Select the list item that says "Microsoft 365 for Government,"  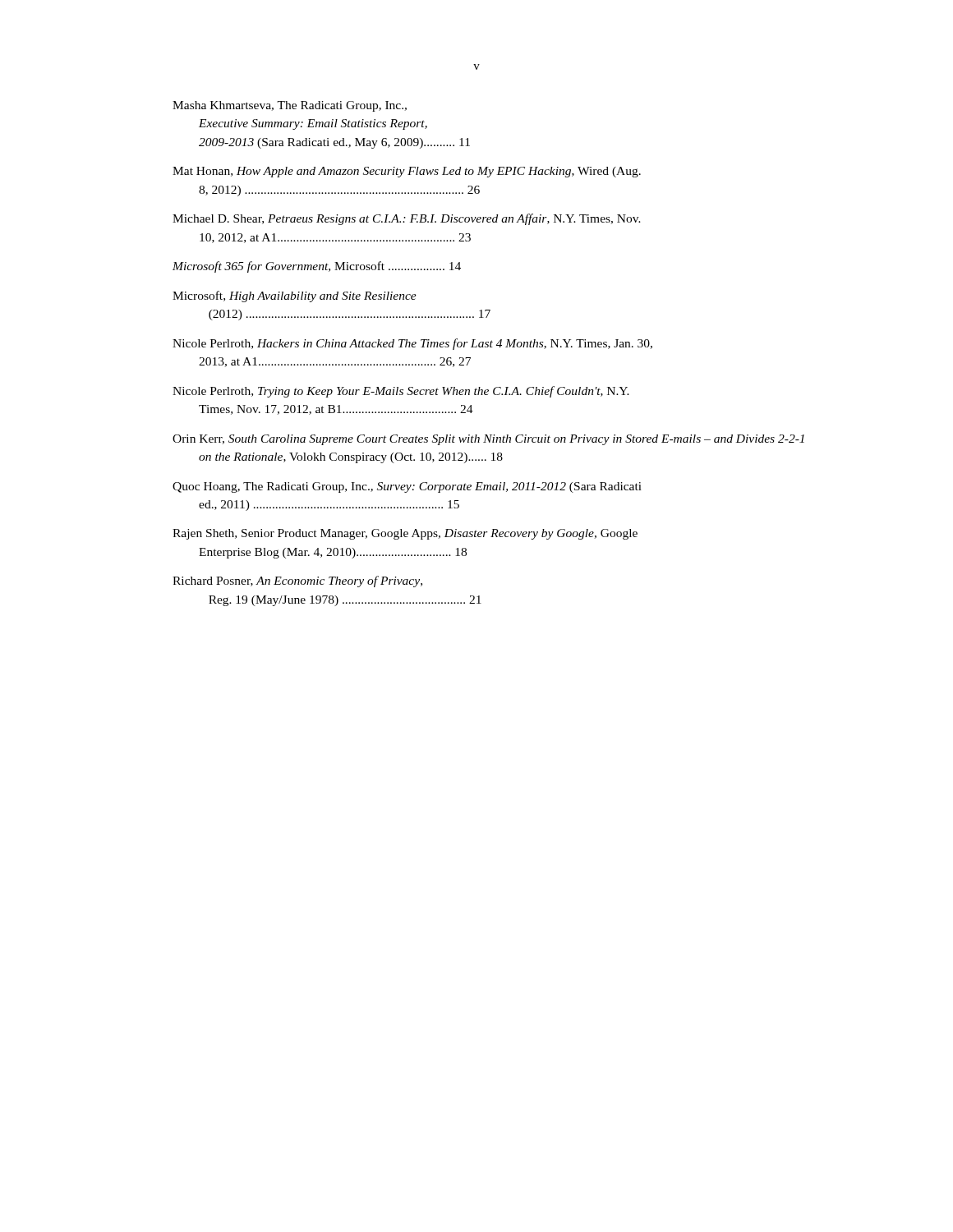(x=317, y=266)
